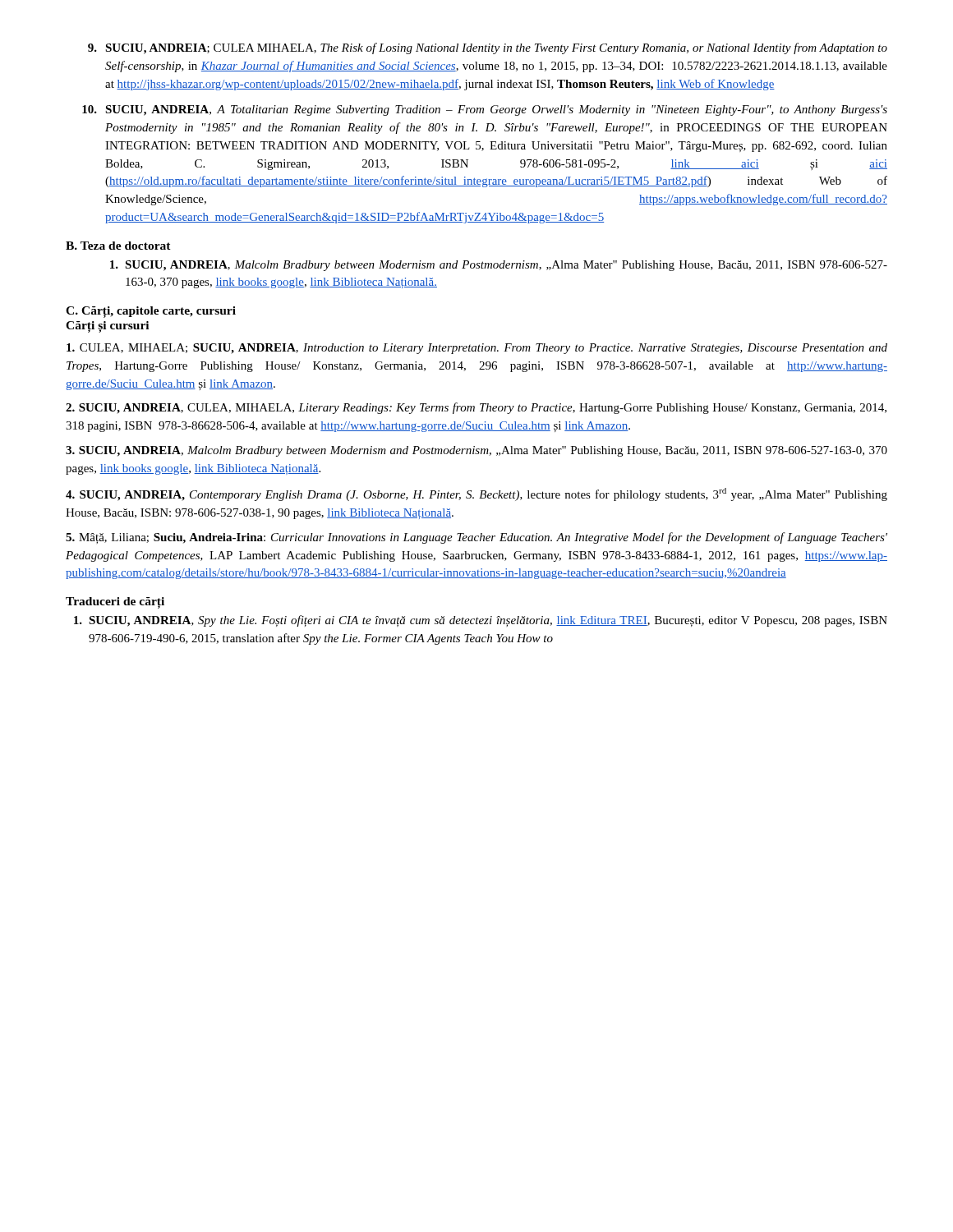The width and height of the screenshot is (953, 1232).
Task: Find the block on this page that starts "CULEA, MIHAELA; SUCIU, ANDREIA, Introduction to Literary Interpretation."
Action: coord(476,365)
